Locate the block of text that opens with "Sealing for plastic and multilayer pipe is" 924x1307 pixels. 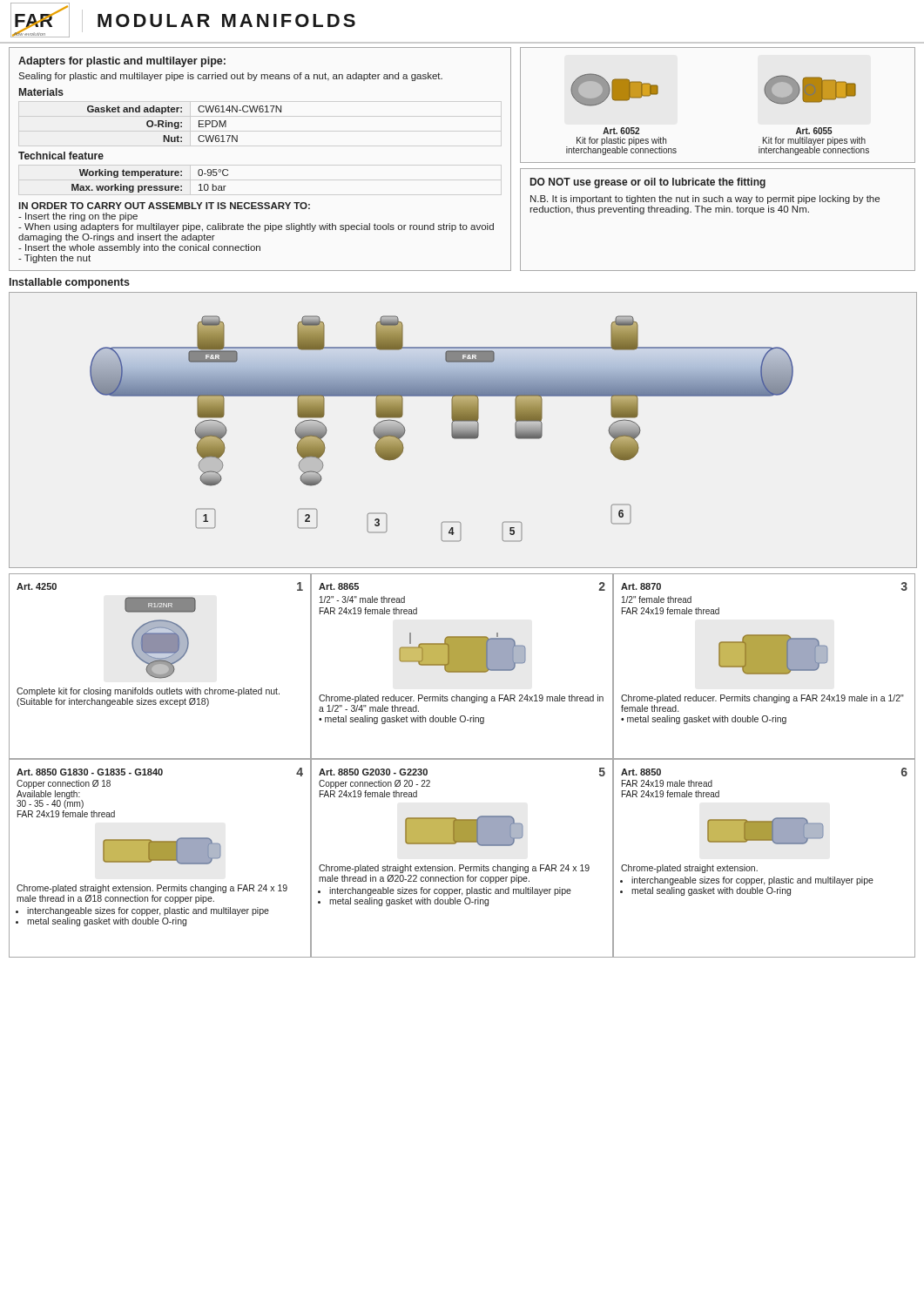pyautogui.click(x=231, y=76)
